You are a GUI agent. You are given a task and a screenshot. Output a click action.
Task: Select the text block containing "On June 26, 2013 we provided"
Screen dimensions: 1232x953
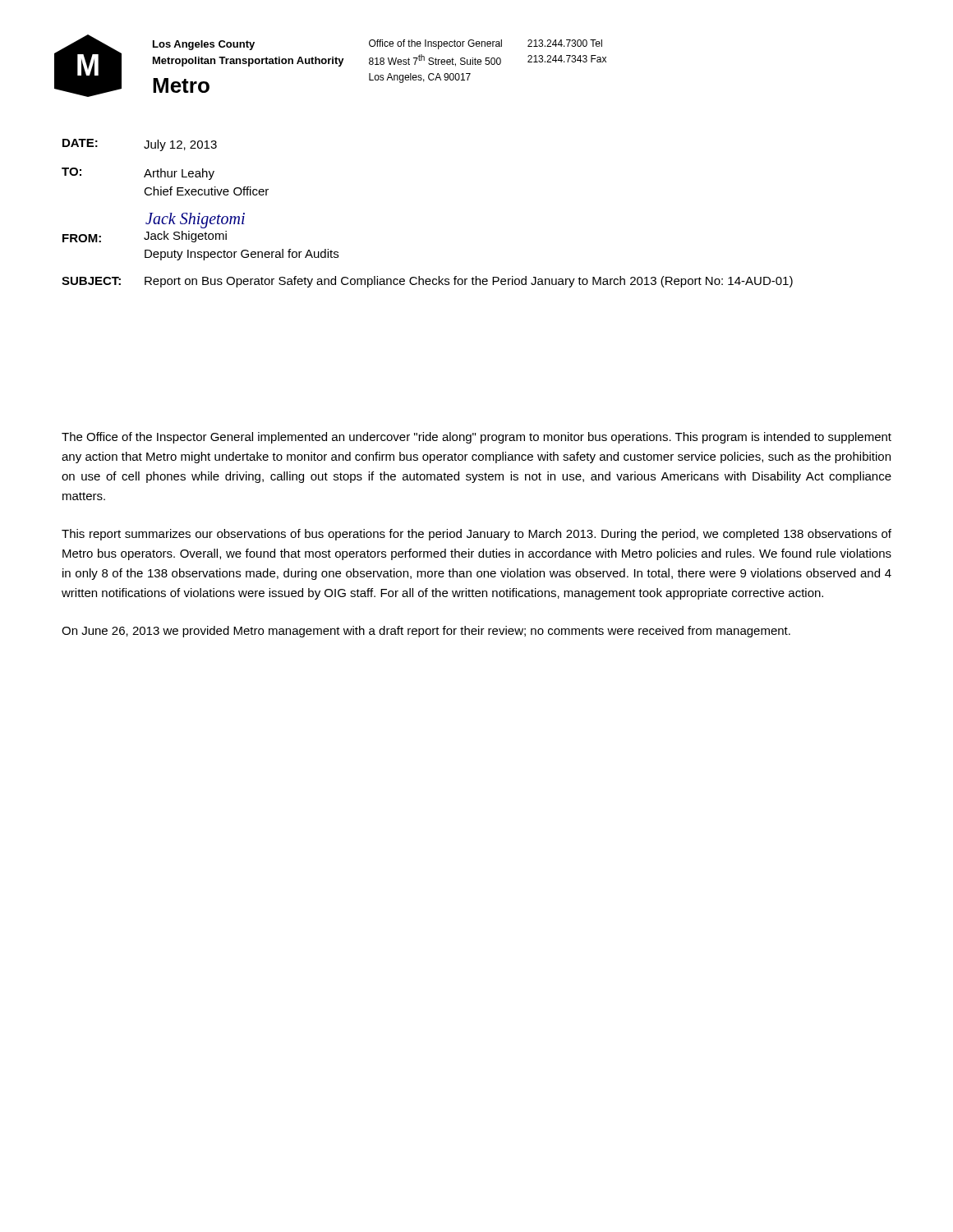[x=476, y=631]
